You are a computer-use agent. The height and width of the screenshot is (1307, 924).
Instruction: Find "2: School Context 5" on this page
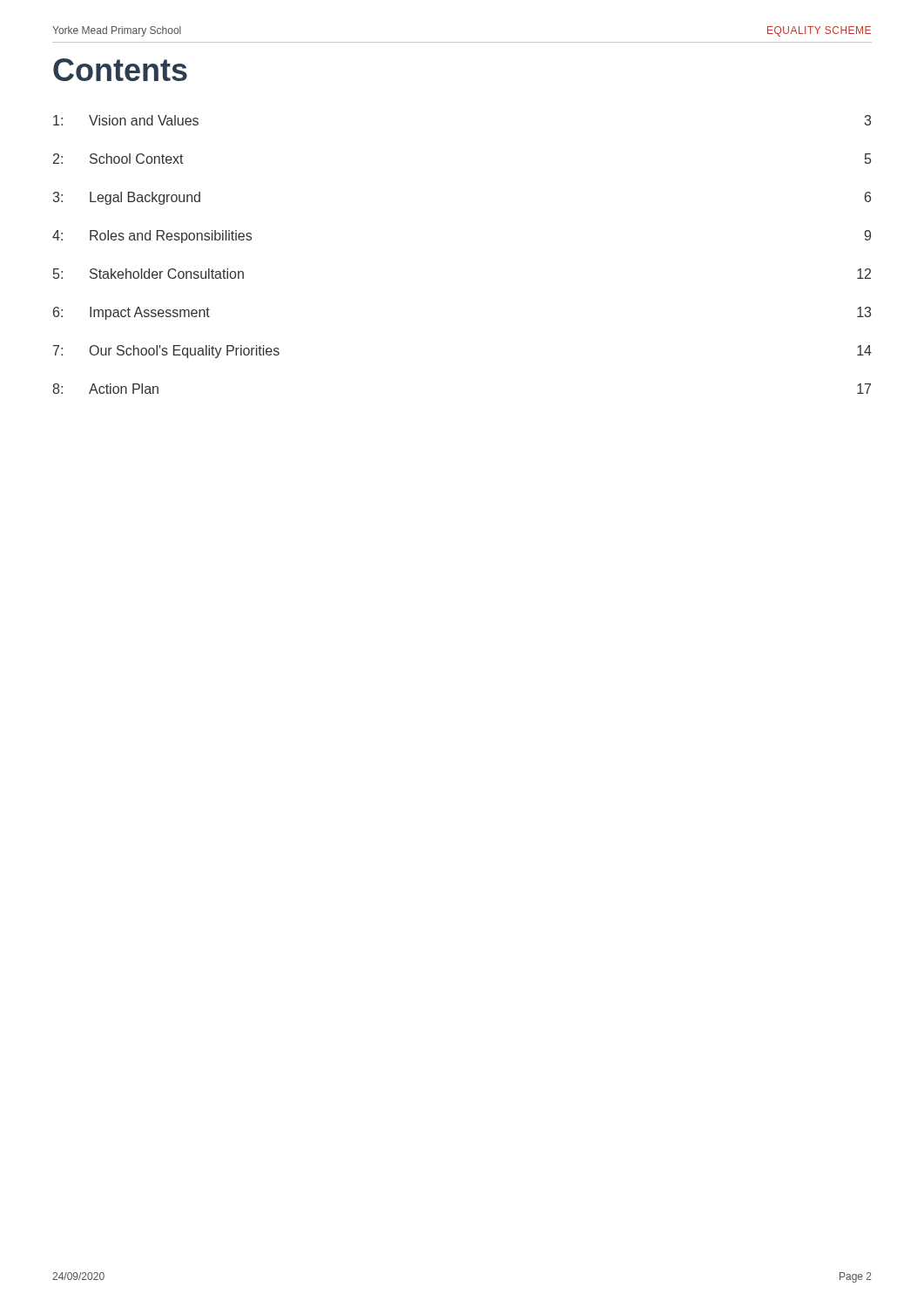pos(137,158)
